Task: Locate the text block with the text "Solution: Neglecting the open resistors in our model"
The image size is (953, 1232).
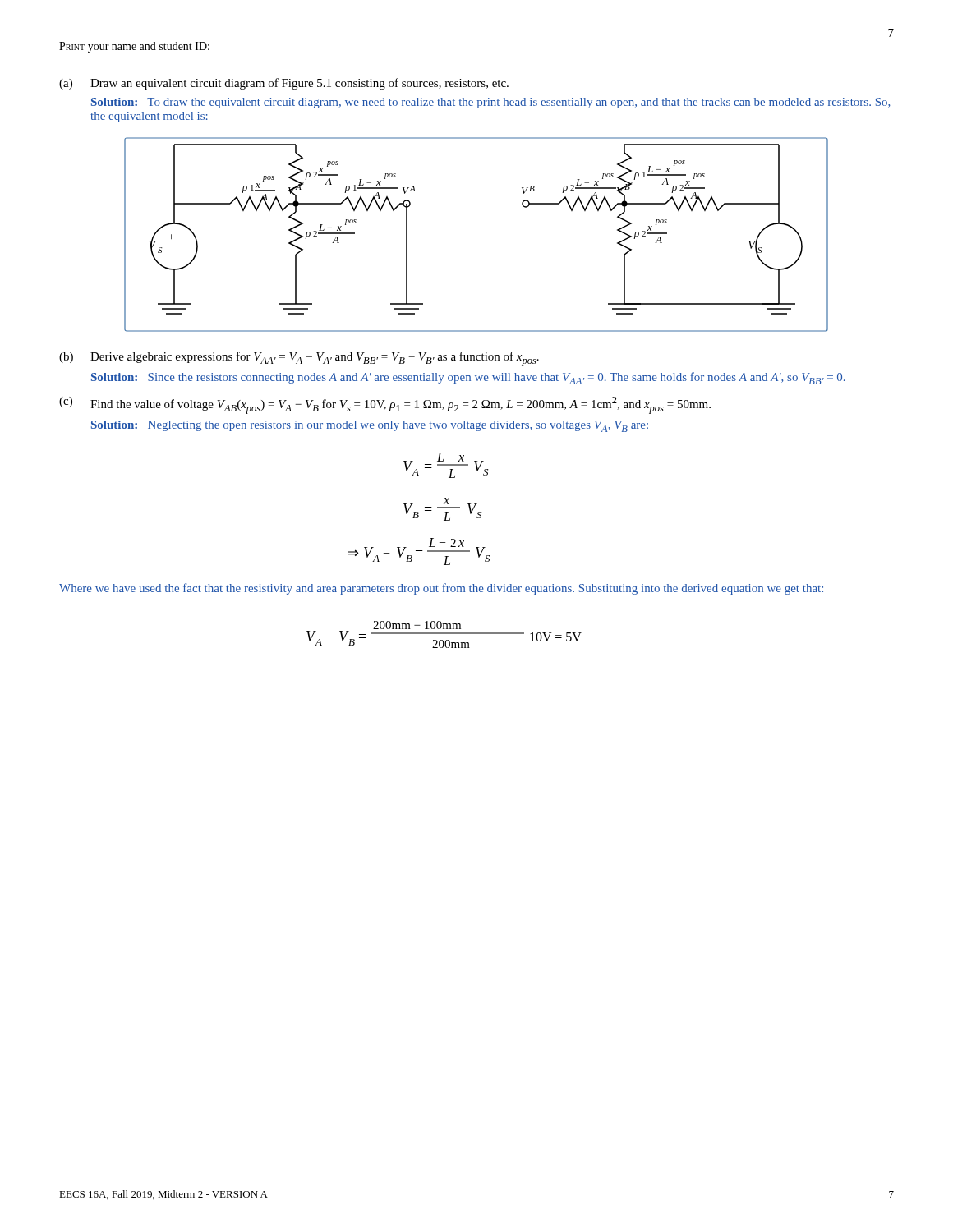Action: pyautogui.click(x=370, y=426)
